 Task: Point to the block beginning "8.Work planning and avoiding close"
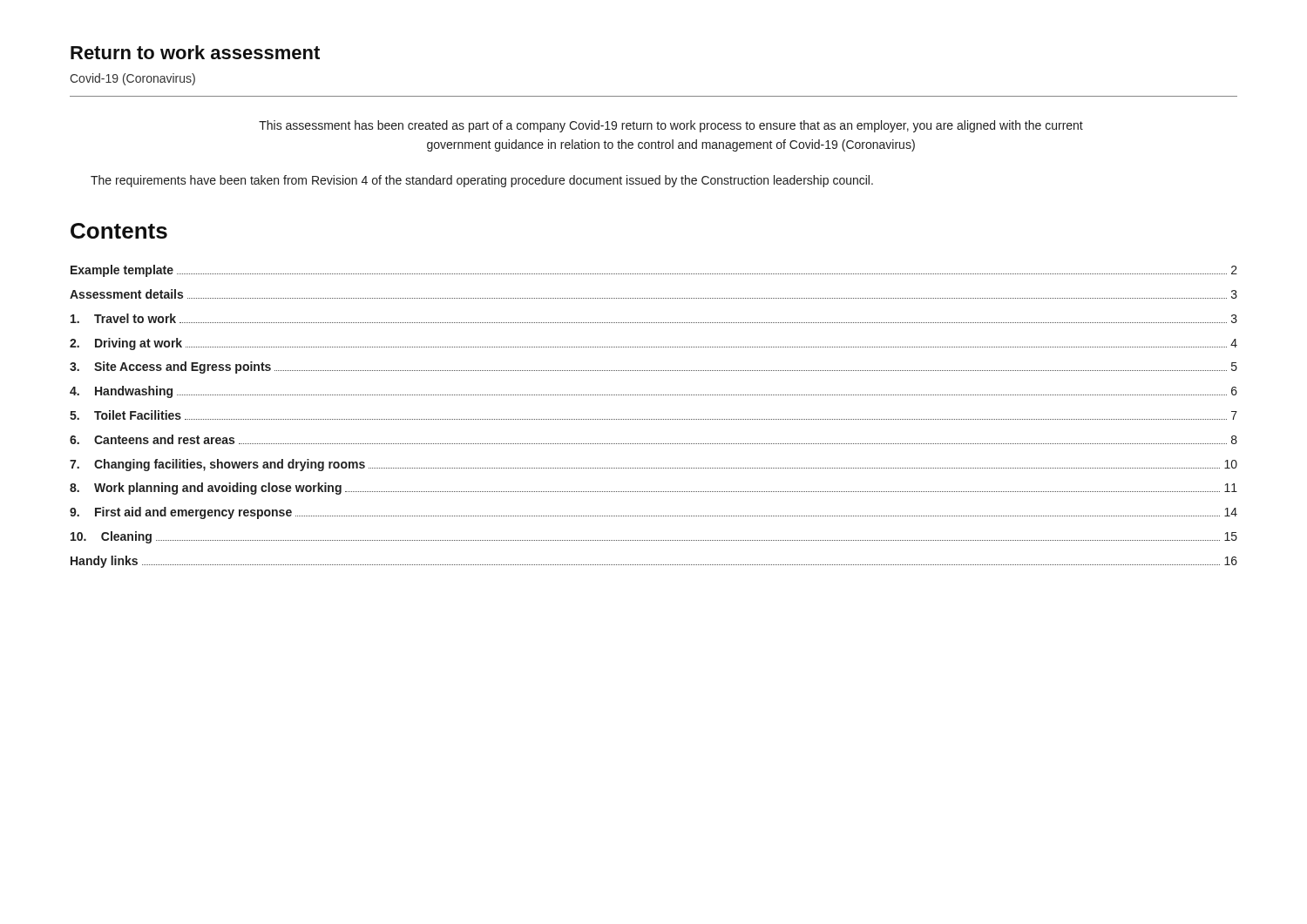[654, 489]
